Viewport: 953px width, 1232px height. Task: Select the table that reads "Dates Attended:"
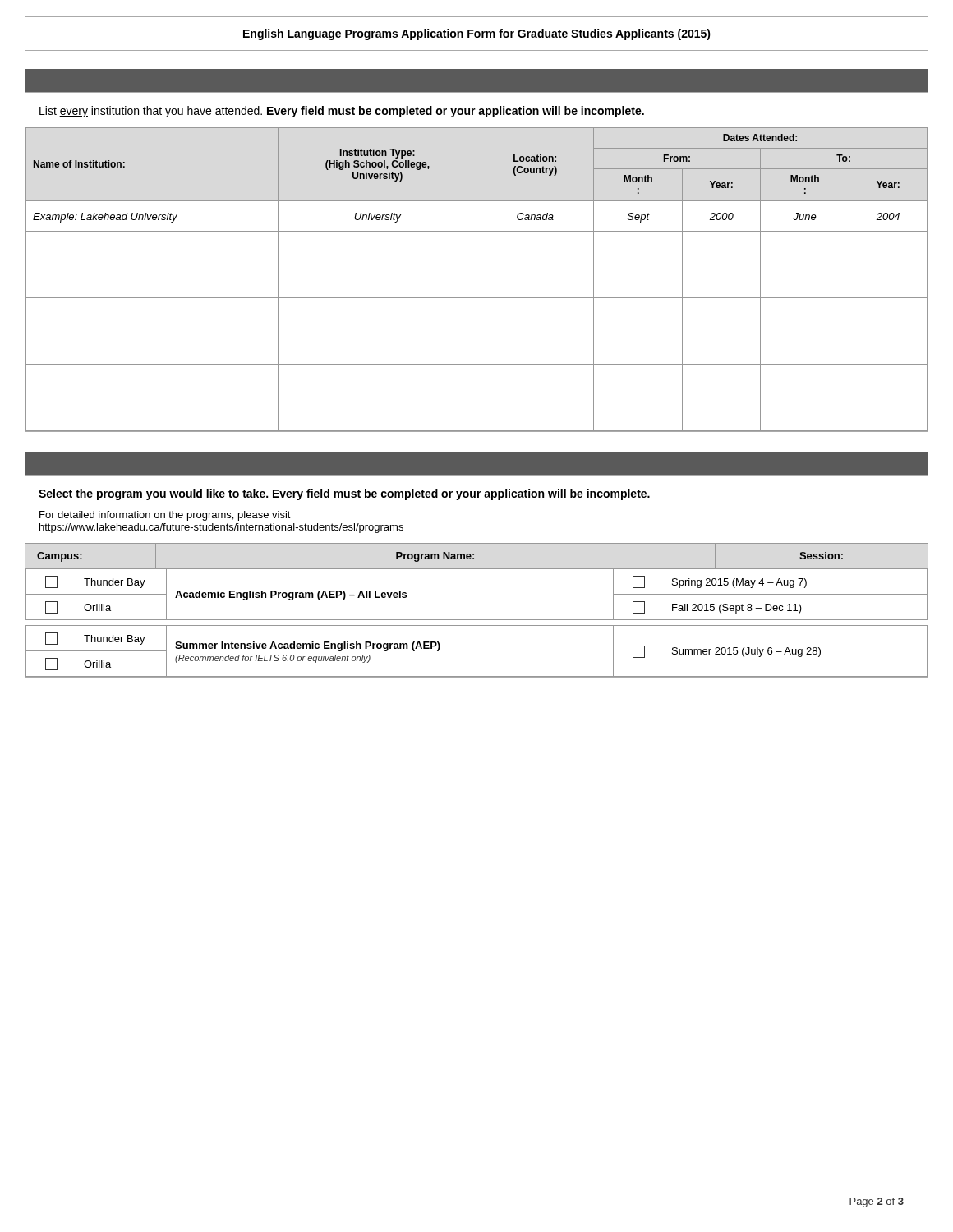(476, 279)
